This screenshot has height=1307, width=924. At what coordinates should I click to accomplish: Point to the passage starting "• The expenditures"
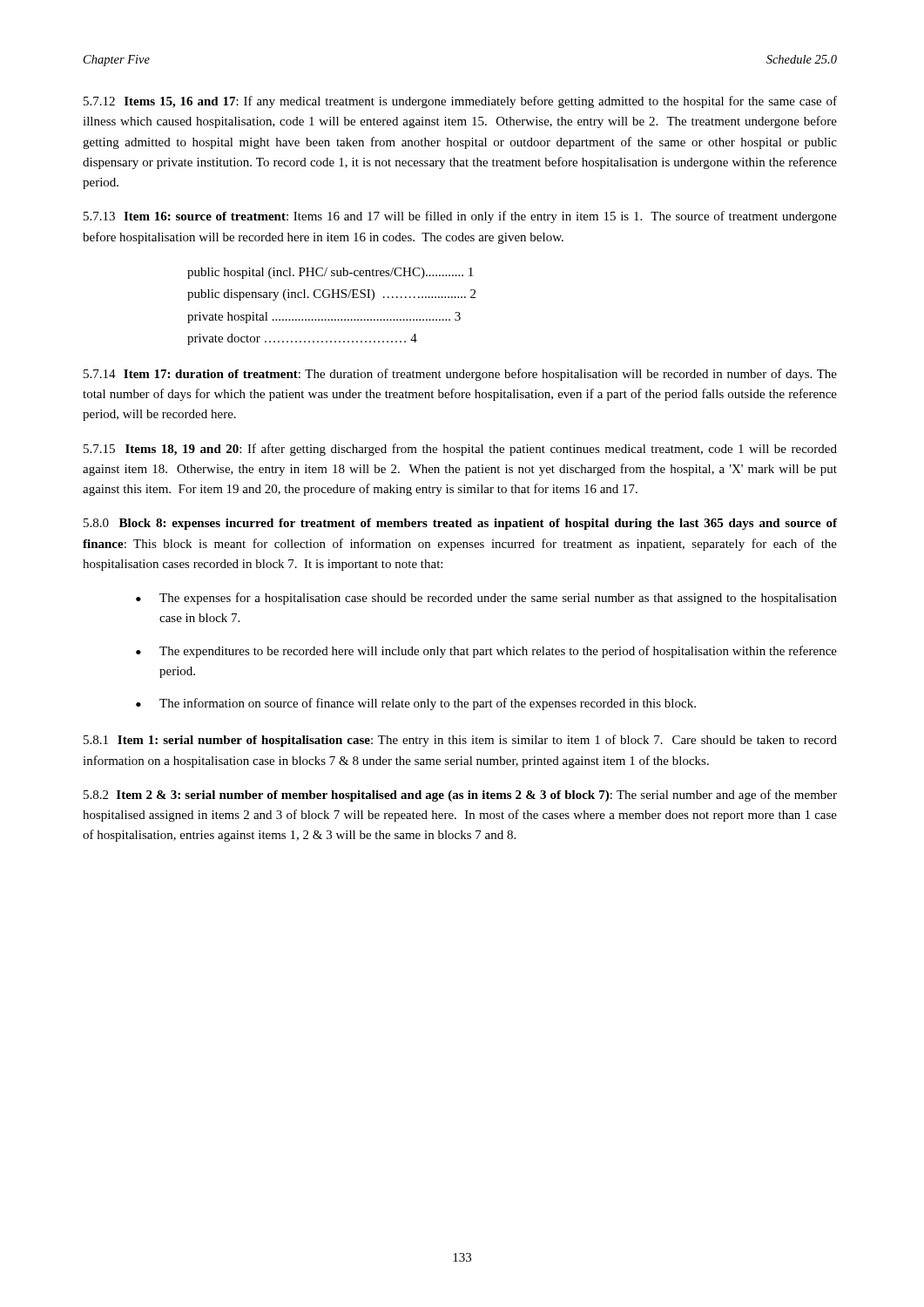(486, 661)
